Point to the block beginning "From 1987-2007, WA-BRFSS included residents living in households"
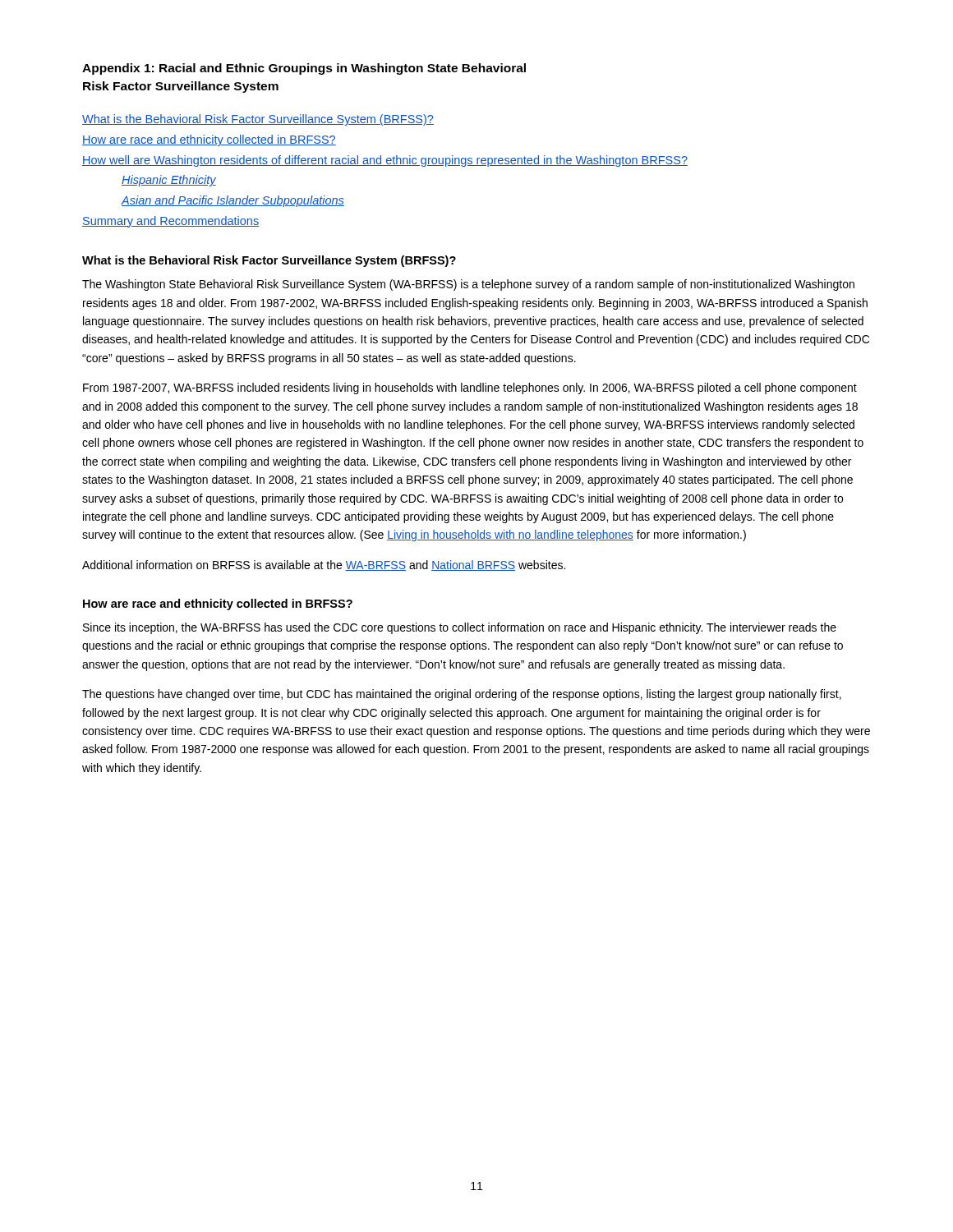Image resolution: width=953 pixels, height=1232 pixels. coord(473,461)
